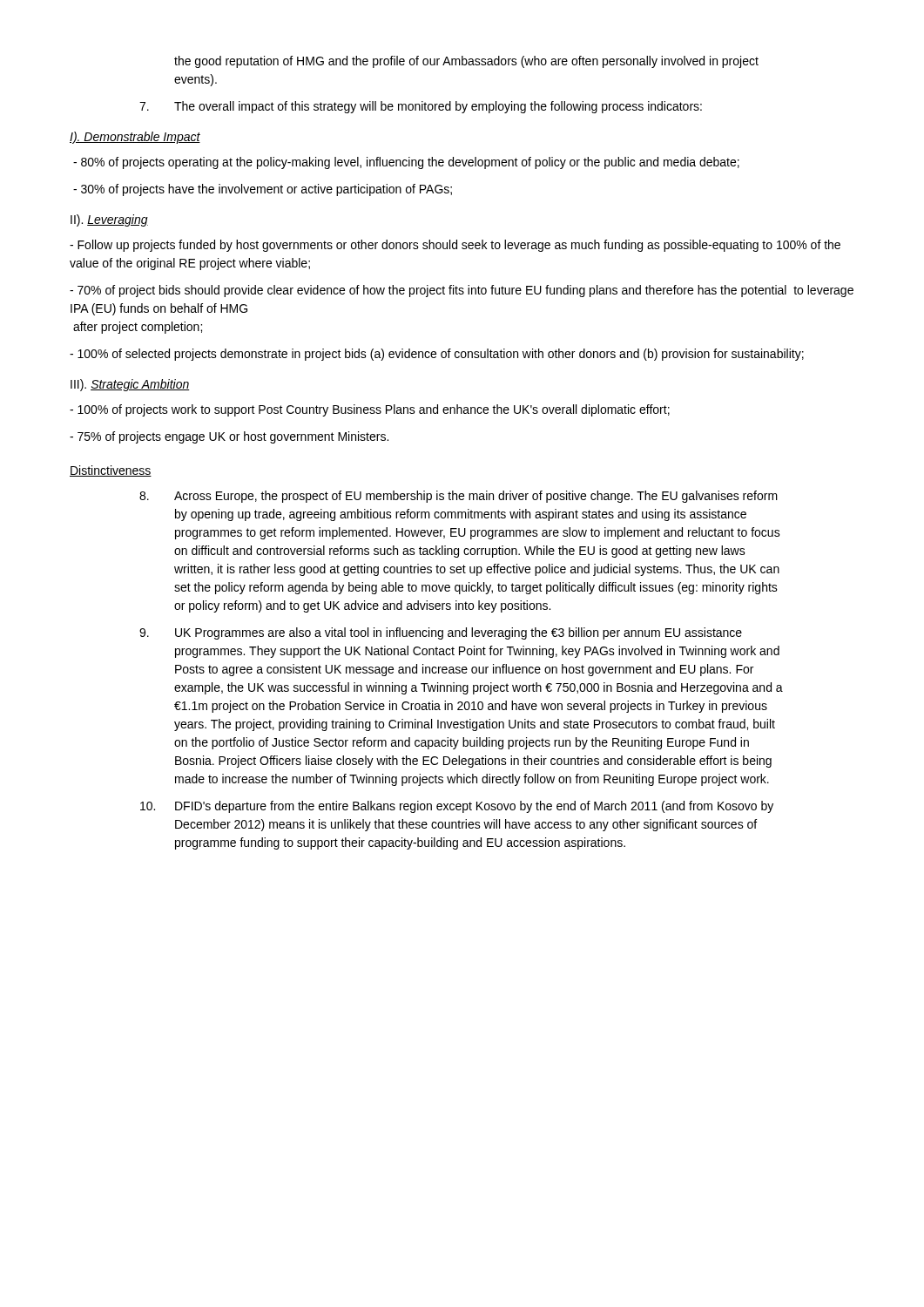Click on the region starting "100% of projects work to support Post Country"

[370, 410]
